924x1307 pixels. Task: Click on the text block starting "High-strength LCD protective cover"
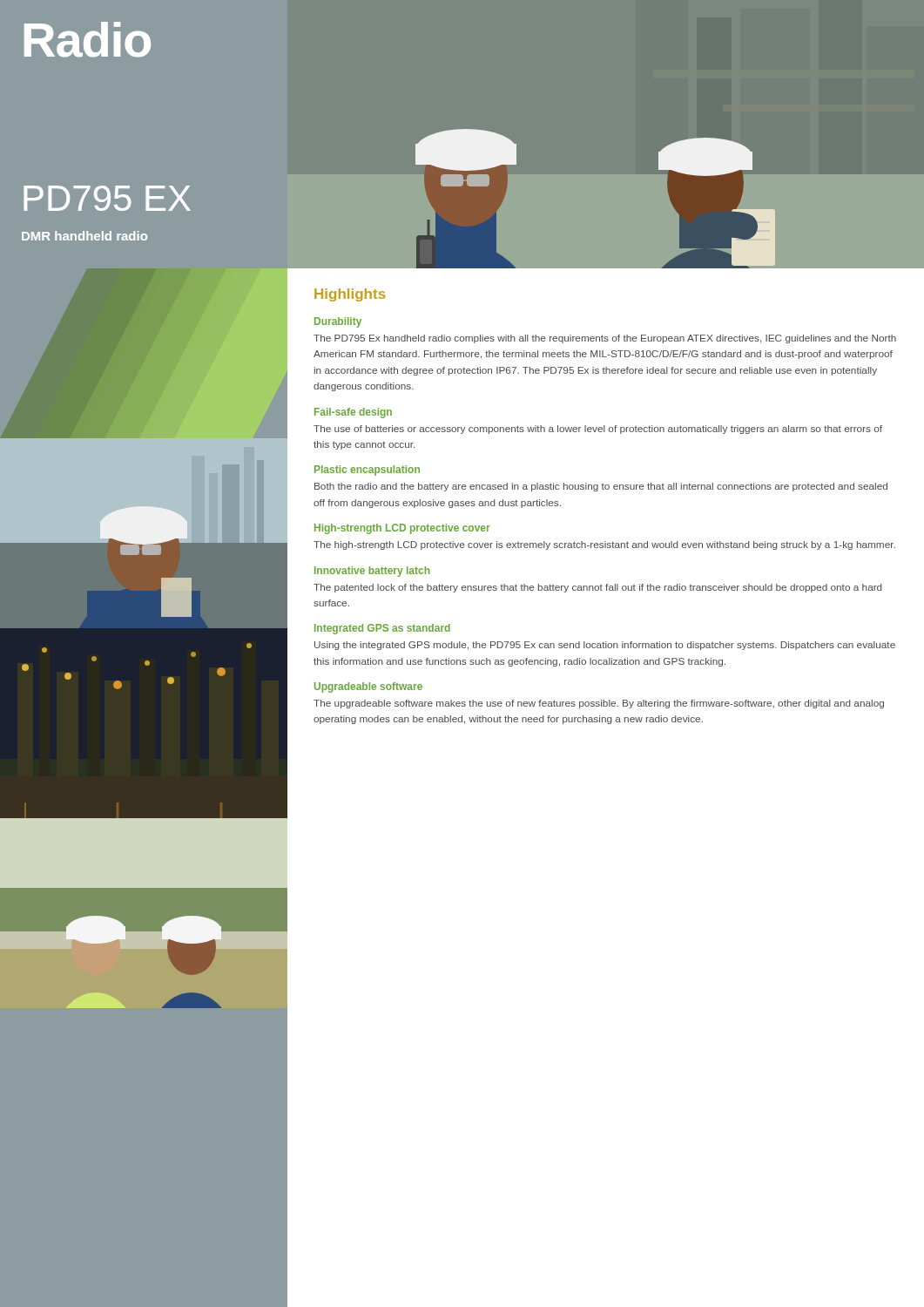(x=402, y=528)
